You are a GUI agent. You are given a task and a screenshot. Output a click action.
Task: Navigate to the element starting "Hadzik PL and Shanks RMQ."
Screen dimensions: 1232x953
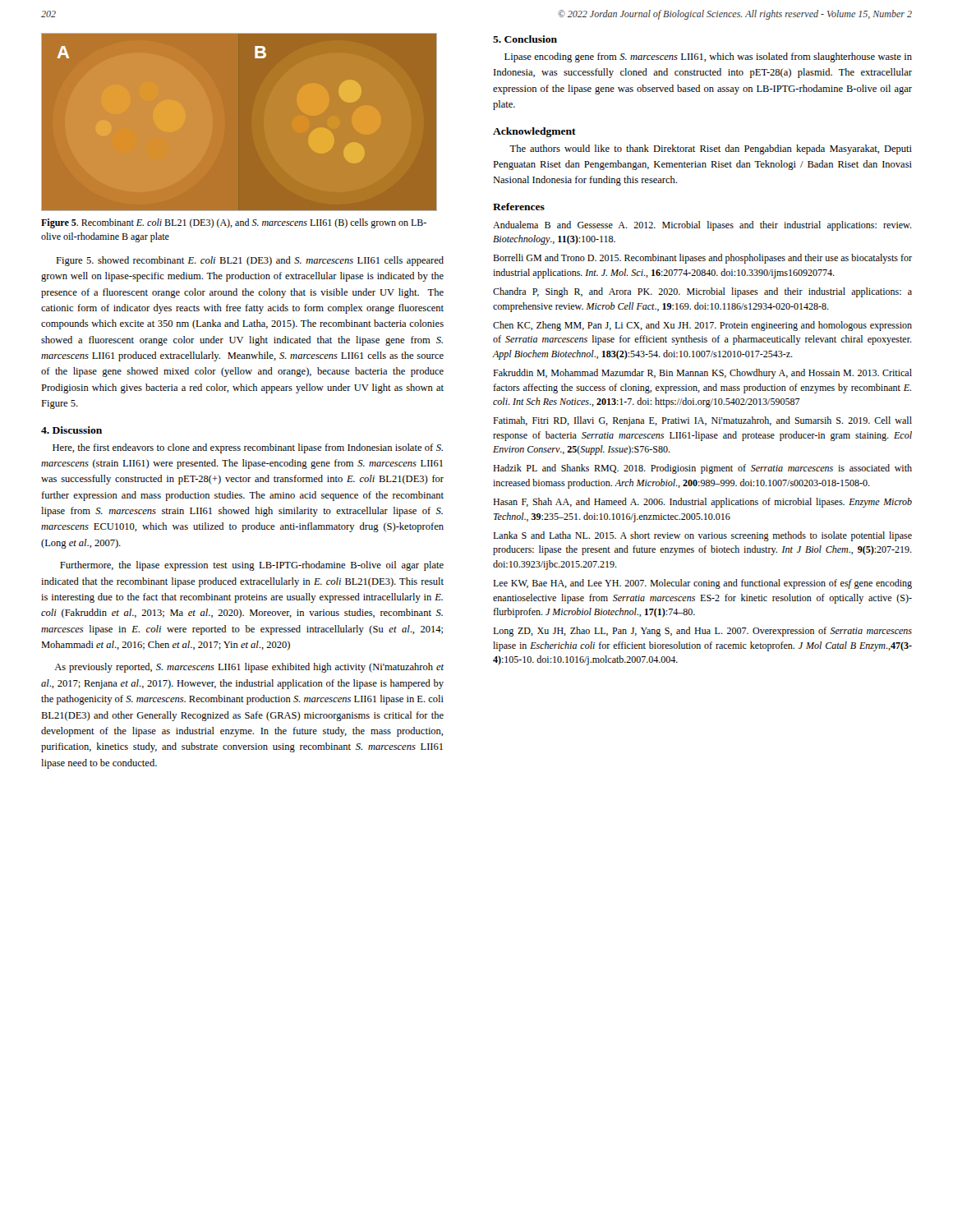(x=702, y=476)
